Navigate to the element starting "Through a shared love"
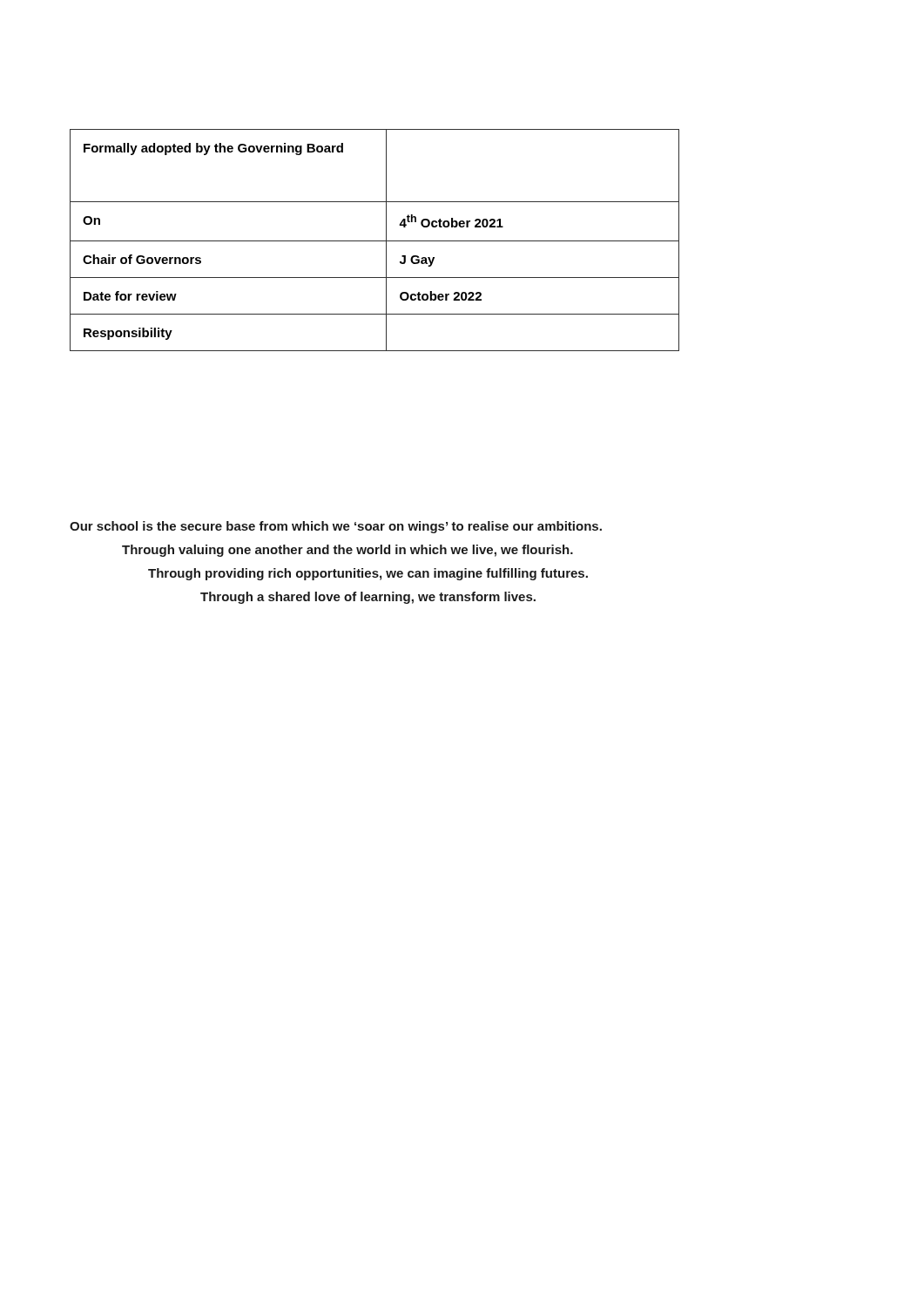Viewport: 924px width, 1307px height. (x=368, y=596)
